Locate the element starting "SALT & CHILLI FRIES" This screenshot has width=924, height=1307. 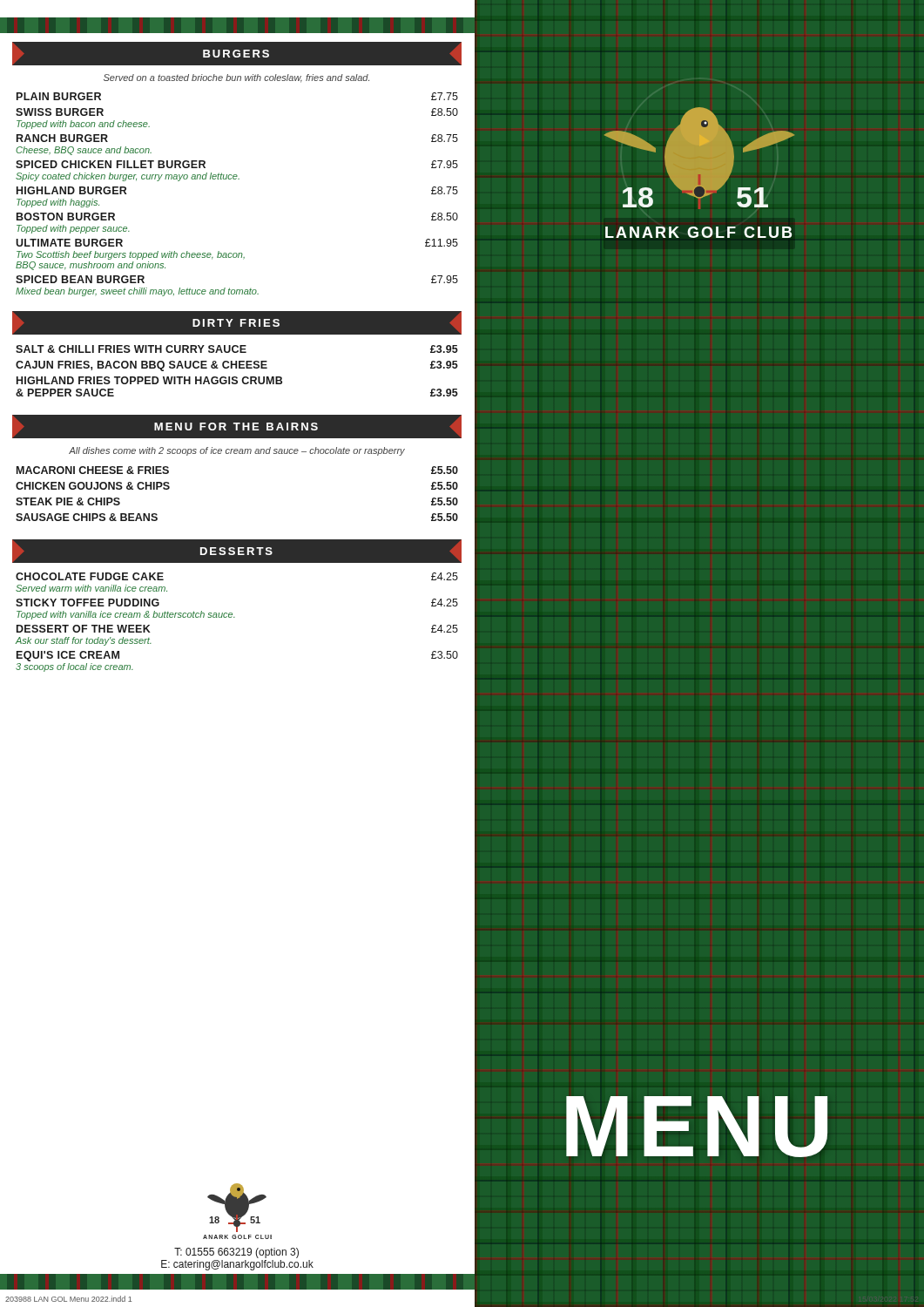pos(237,349)
